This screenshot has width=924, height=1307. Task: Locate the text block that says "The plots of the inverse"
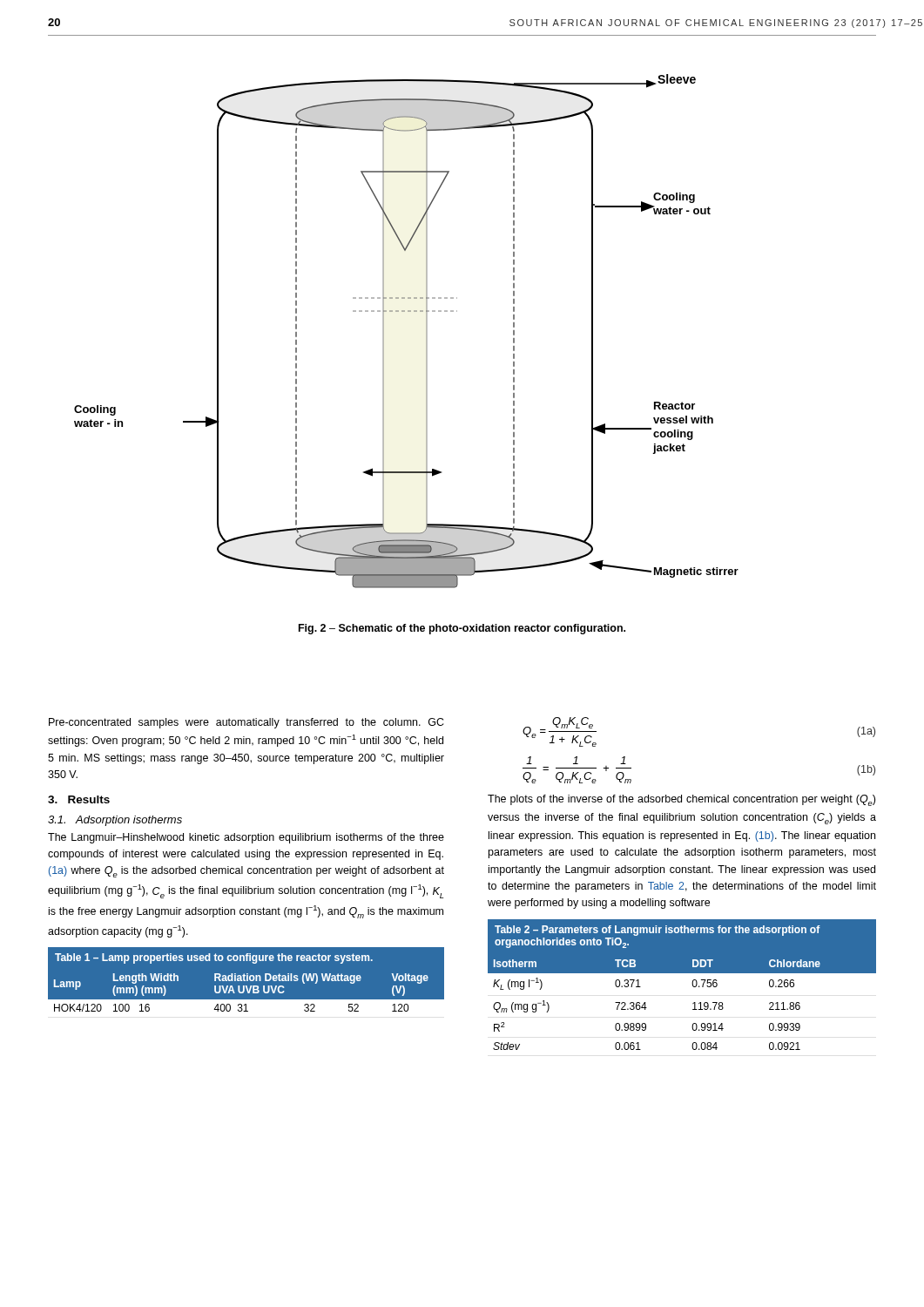click(682, 851)
